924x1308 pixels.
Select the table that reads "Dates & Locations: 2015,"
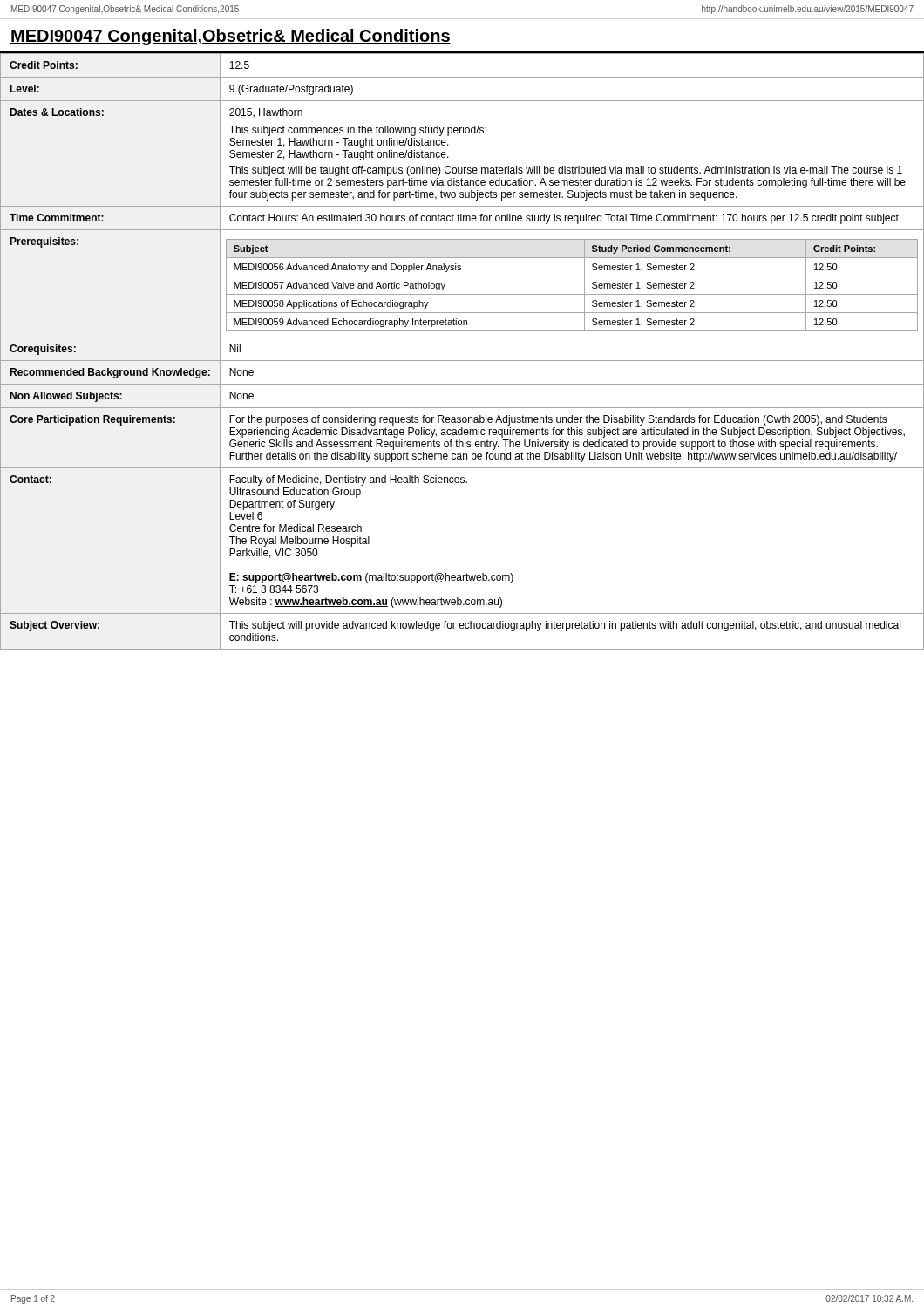(x=462, y=153)
